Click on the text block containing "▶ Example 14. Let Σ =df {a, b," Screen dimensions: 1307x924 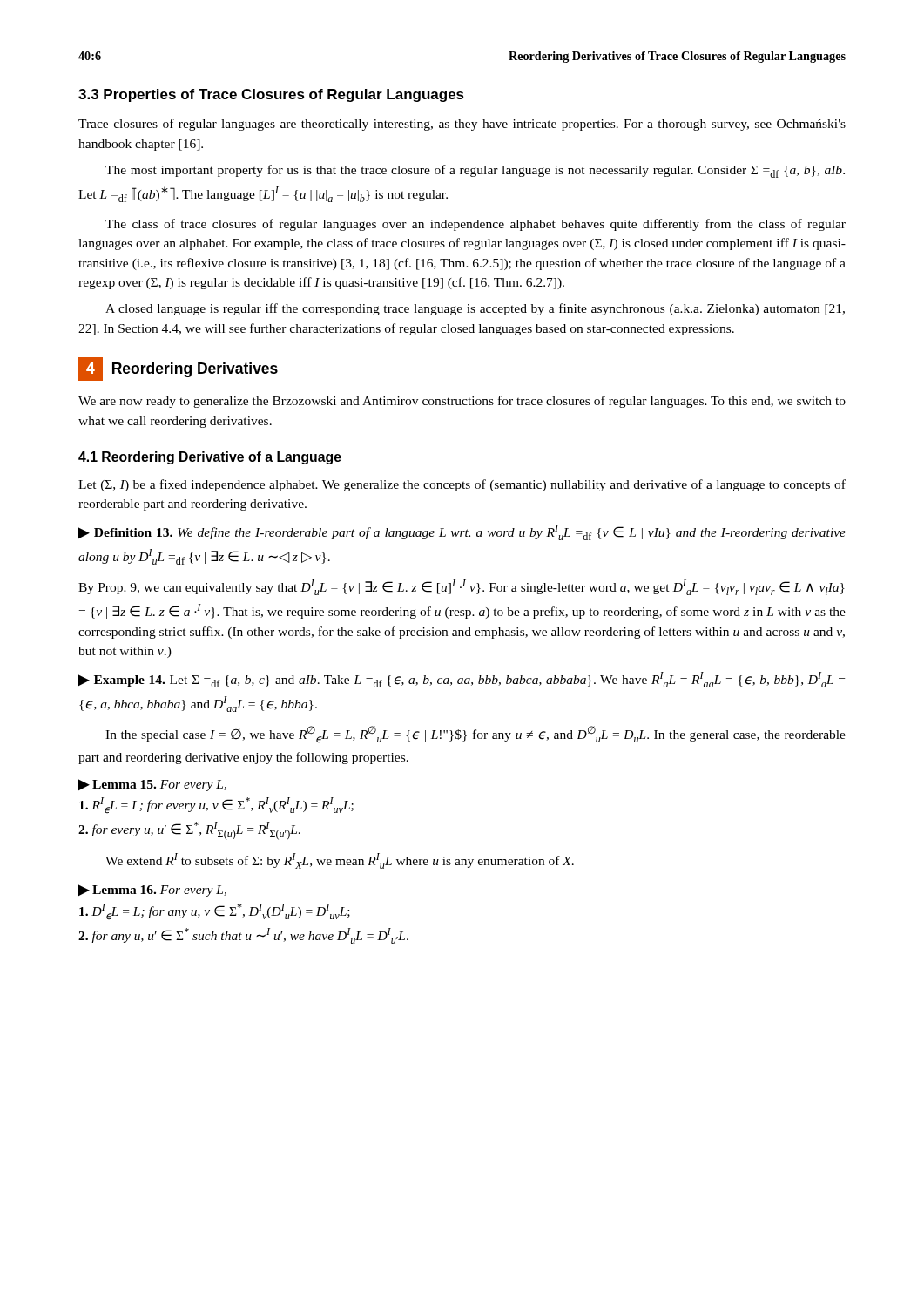[462, 692]
